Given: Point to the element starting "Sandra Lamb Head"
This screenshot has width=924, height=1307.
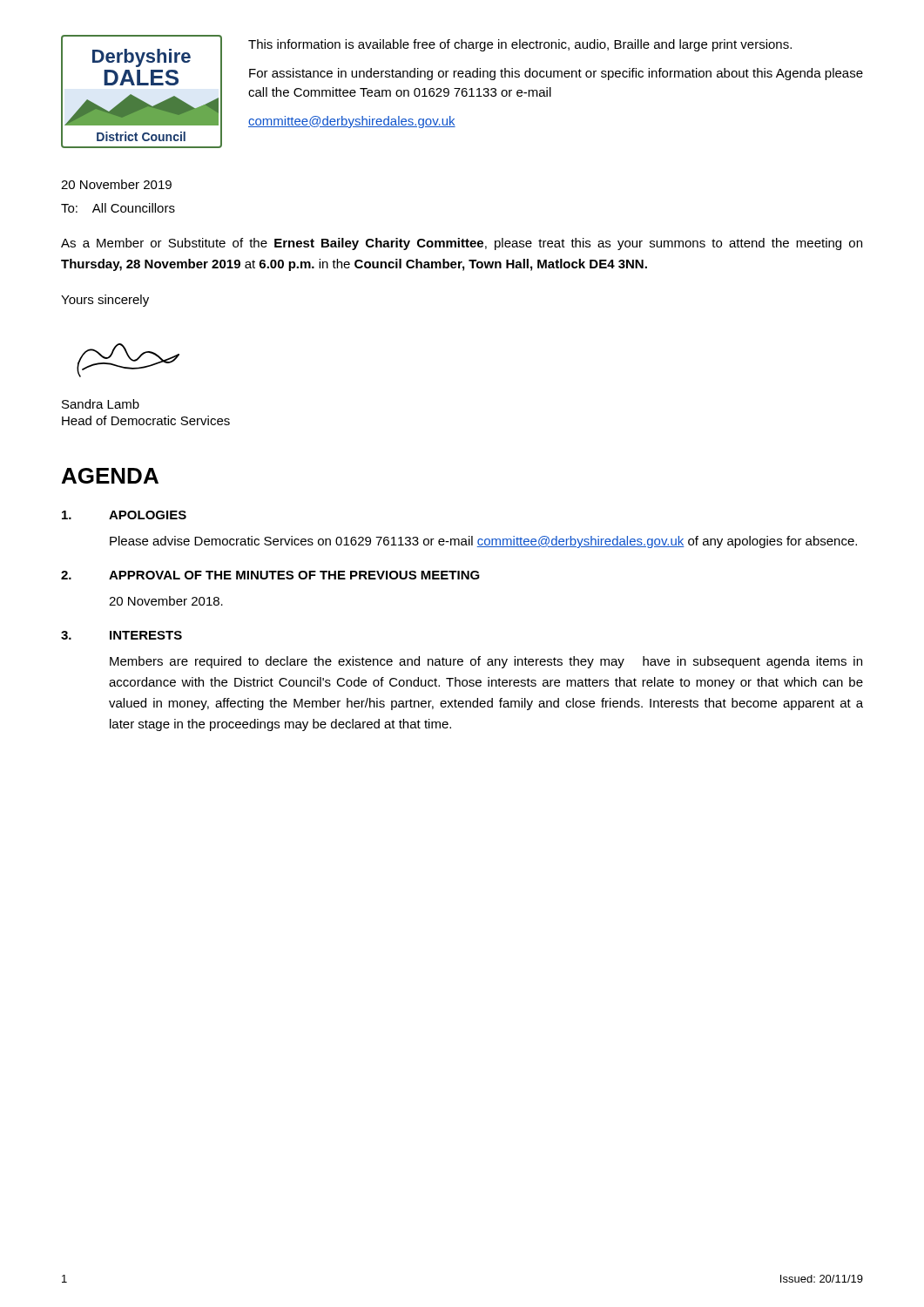Looking at the screenshot, I should tap(101, 404).
